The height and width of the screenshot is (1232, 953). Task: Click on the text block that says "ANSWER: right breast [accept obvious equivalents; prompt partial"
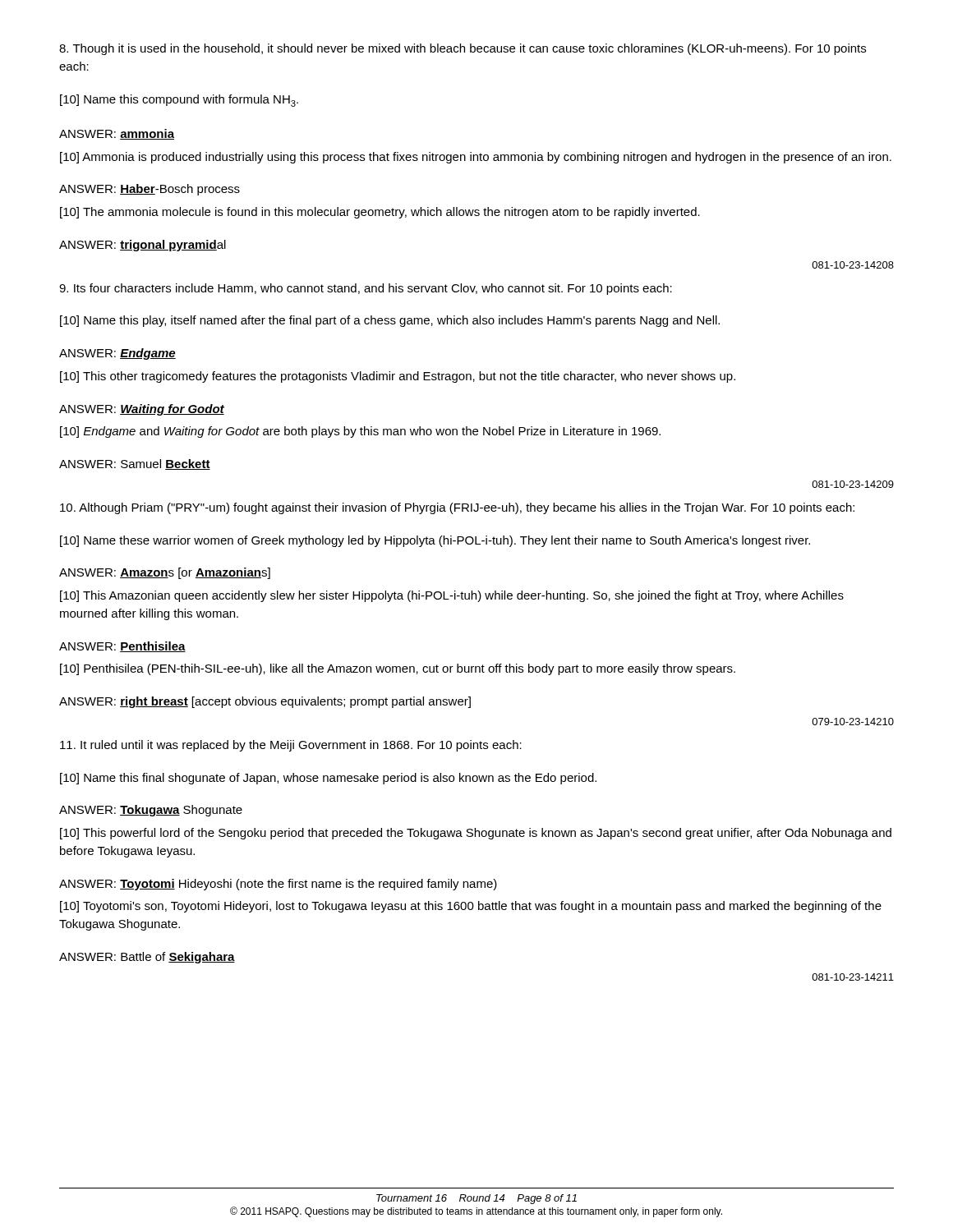pos(265,701)
